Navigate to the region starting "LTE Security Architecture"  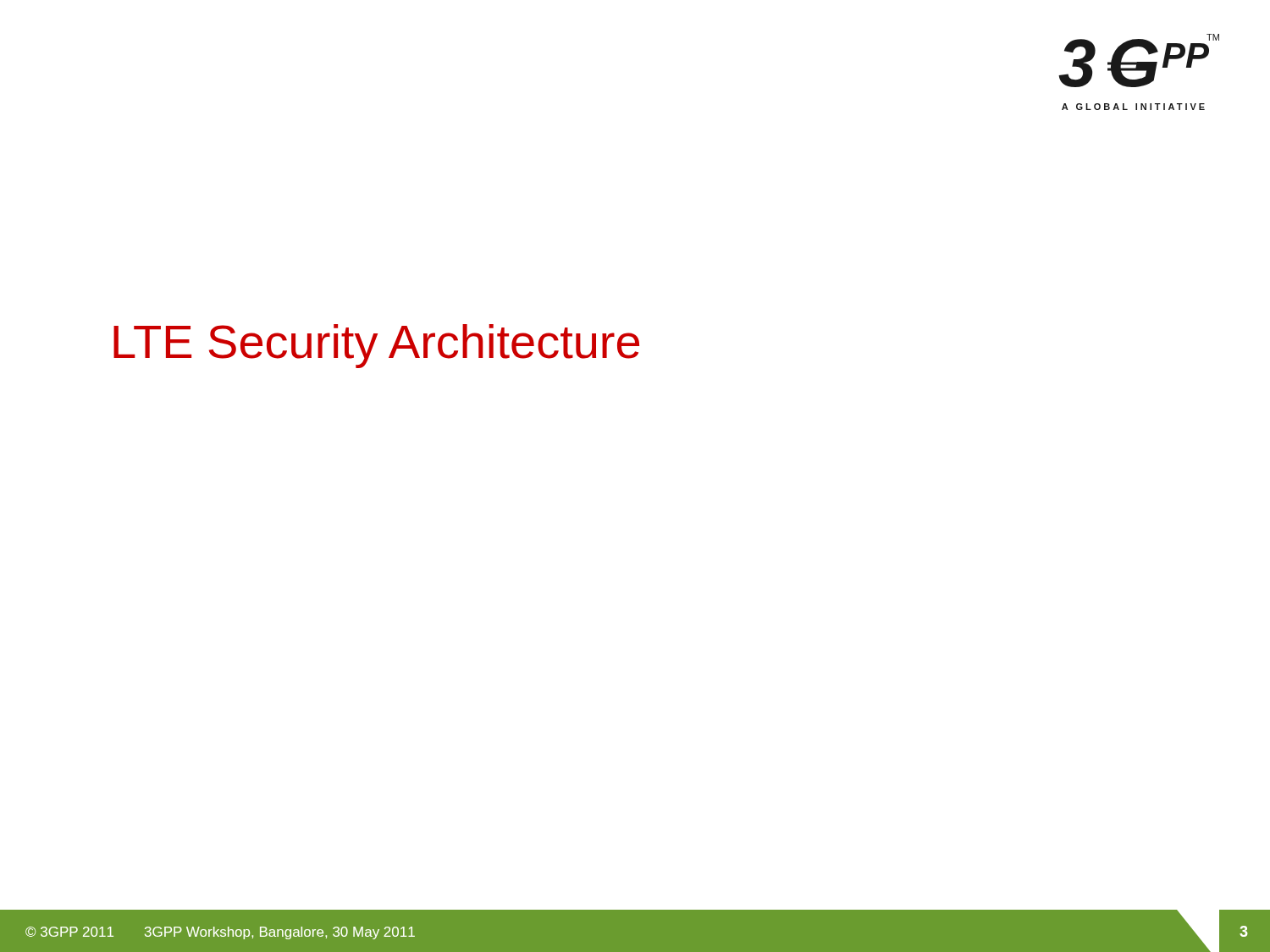[x=491, y=342]
